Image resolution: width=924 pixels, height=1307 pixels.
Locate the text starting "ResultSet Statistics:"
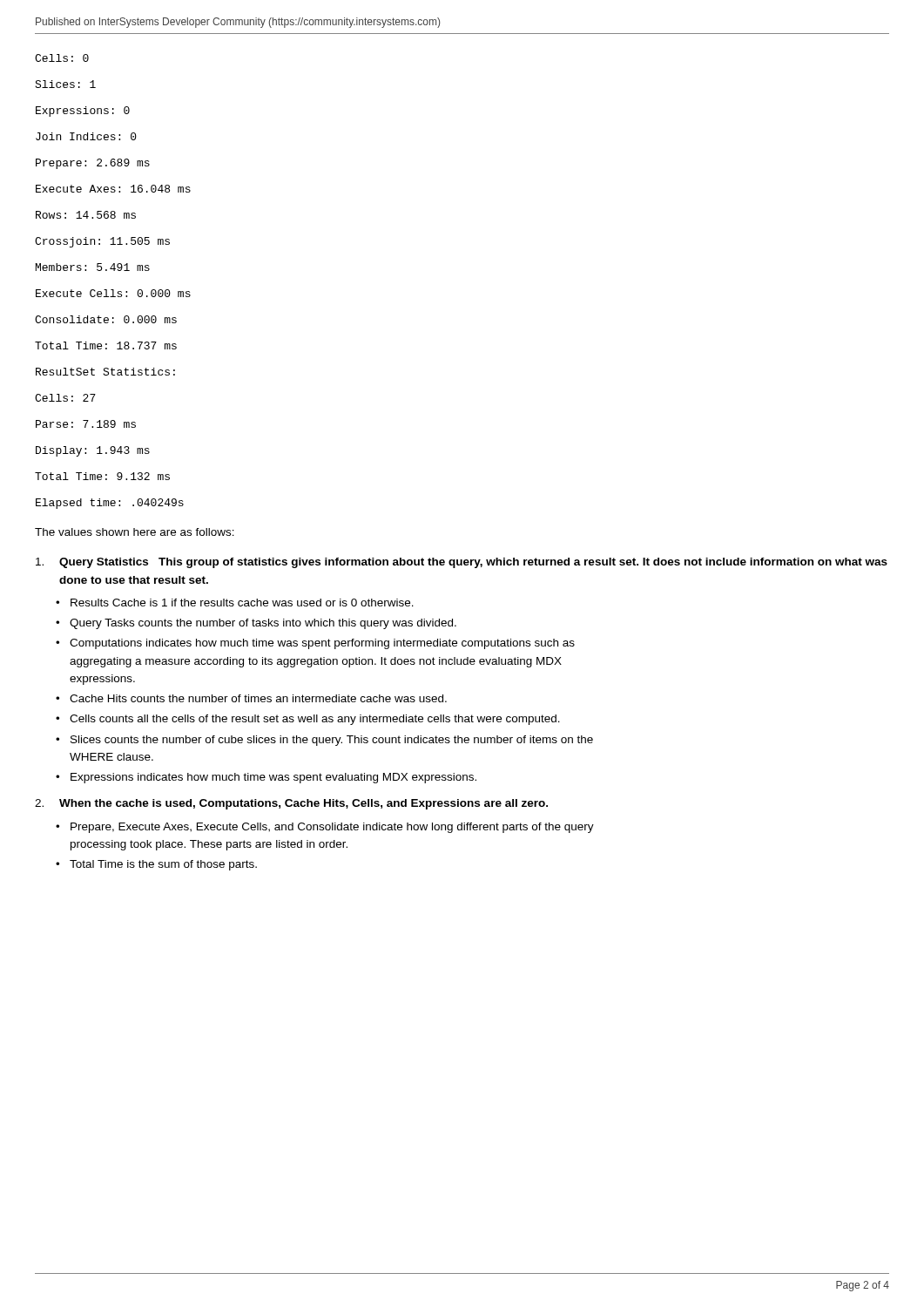pos(106,372)
